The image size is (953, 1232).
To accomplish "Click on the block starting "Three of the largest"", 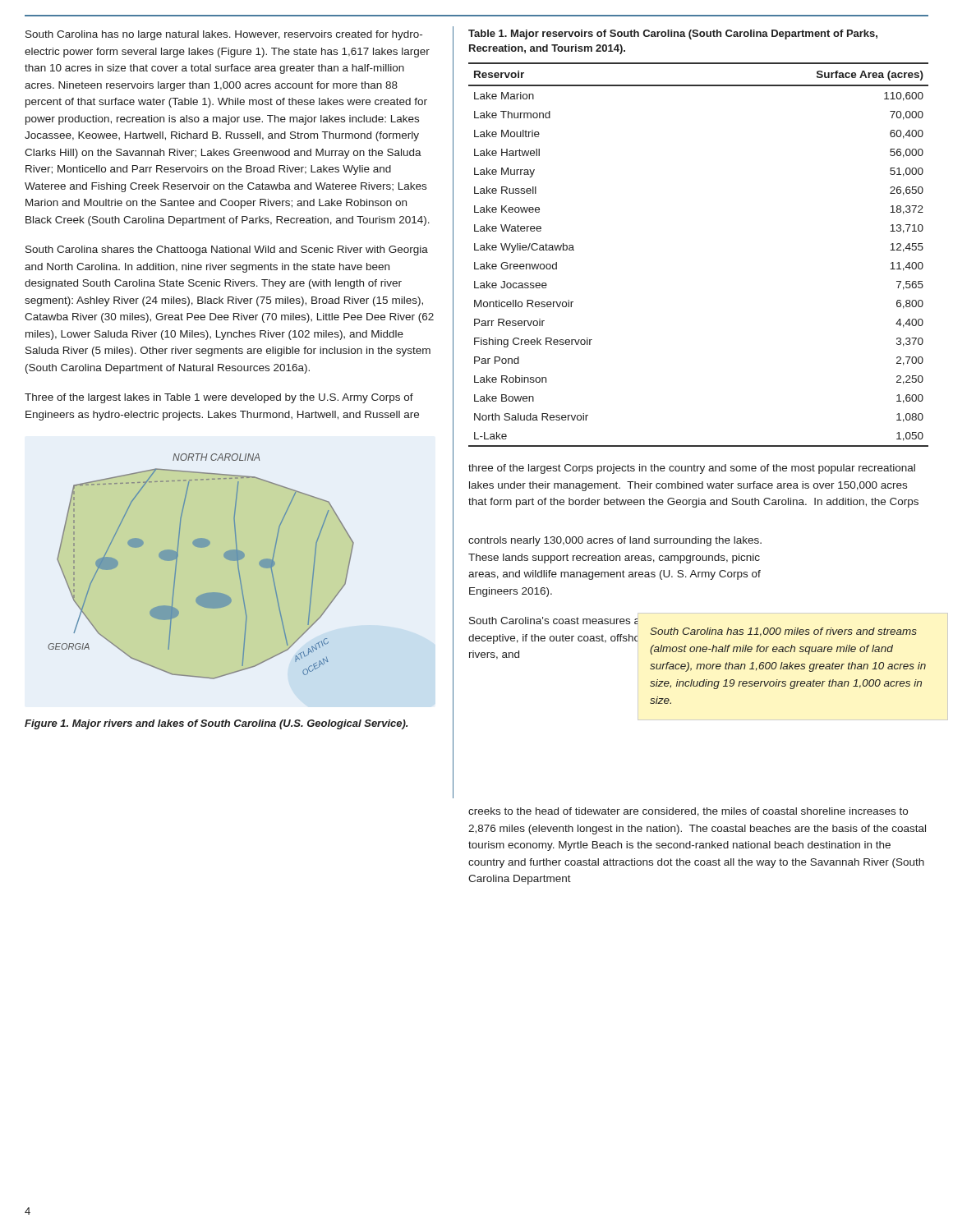I will tap(222, 406).
